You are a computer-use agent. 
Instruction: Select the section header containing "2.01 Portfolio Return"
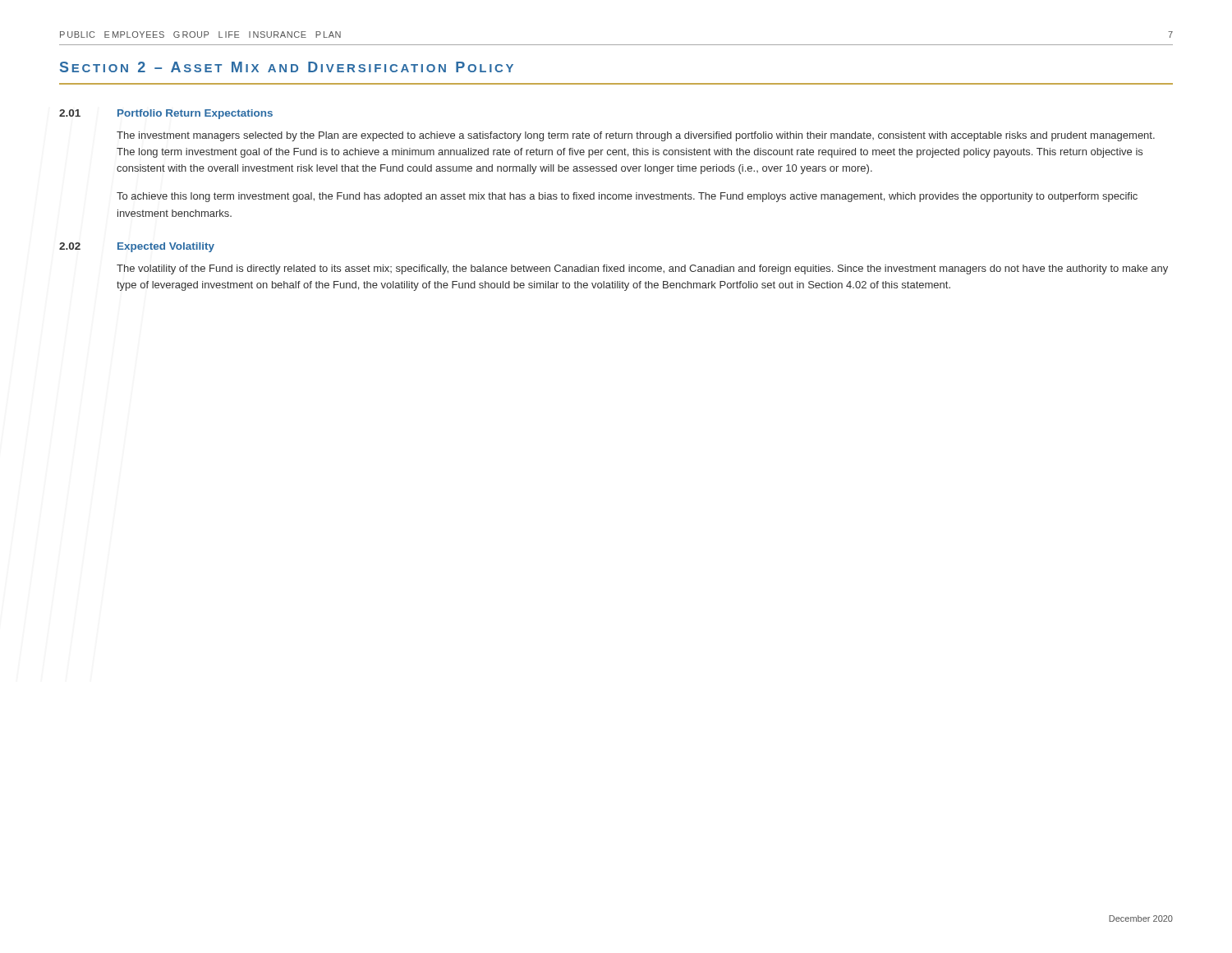pyautogui.click(x=166, y=113)
